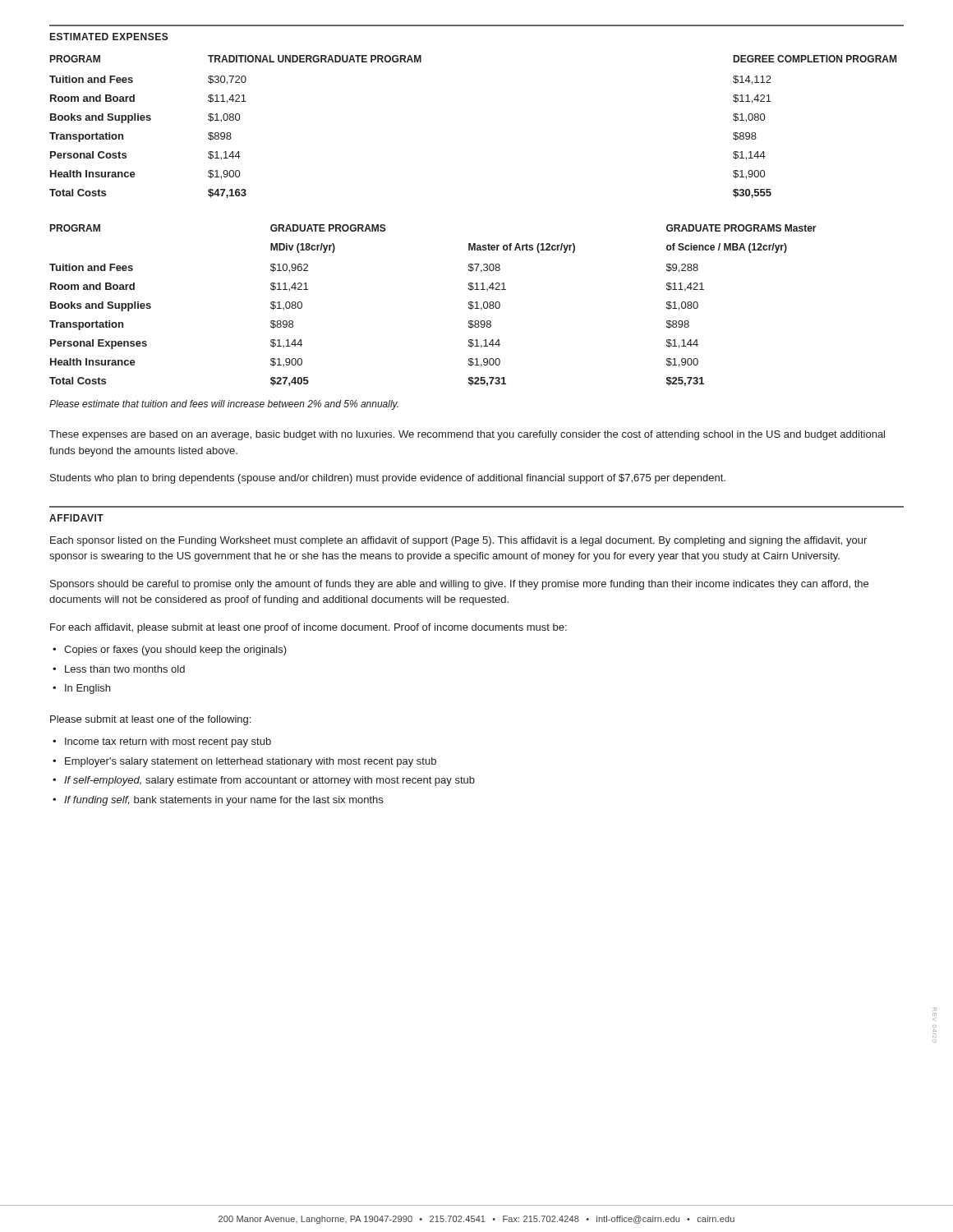Image resolution: width=953 pixels, height=1232 pixels.
Task: Locate the list item containing "Copies or faxes (you should keep the"
Action: [175, 649]
